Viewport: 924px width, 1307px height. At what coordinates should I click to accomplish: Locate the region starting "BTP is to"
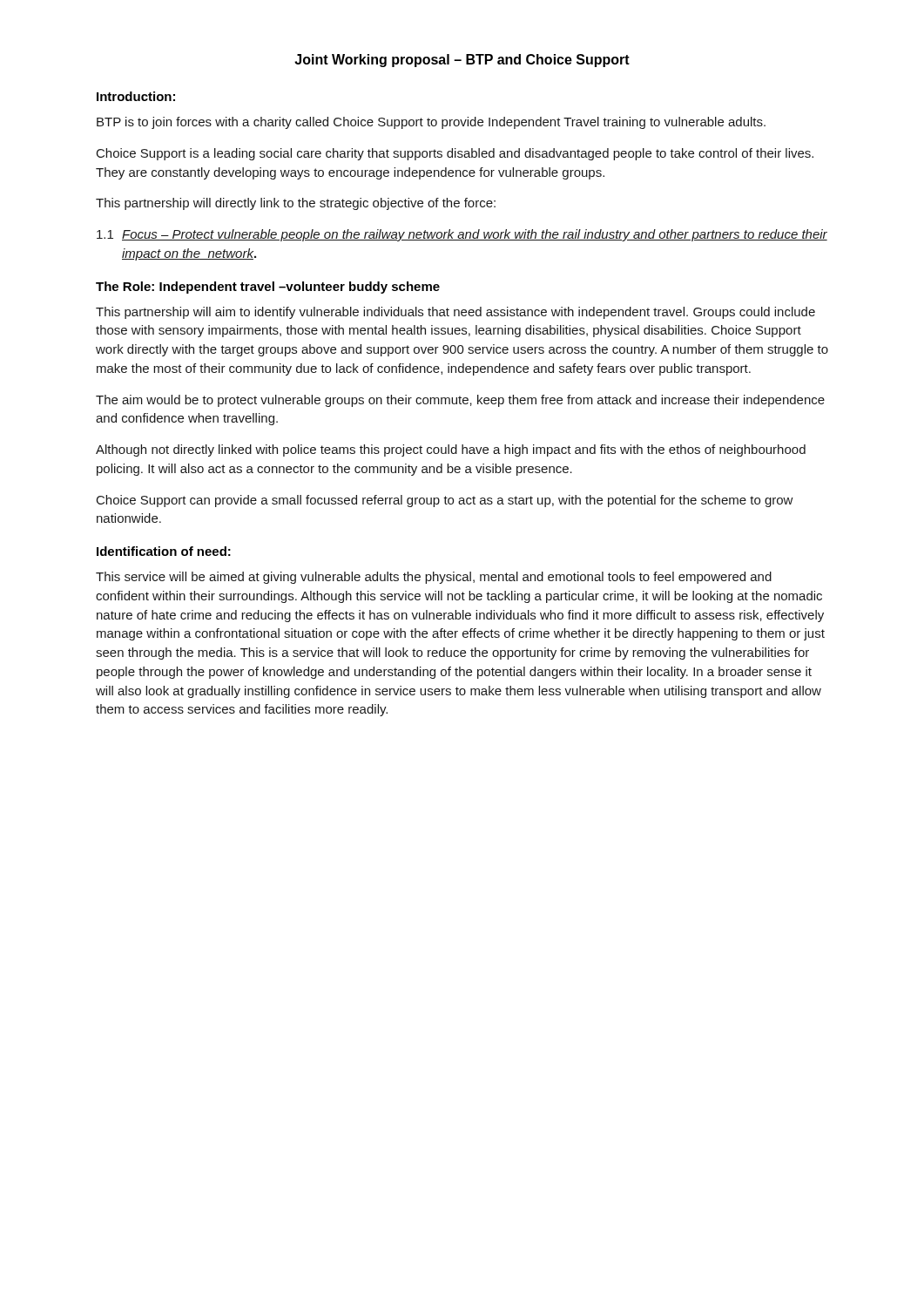[431, 122]
